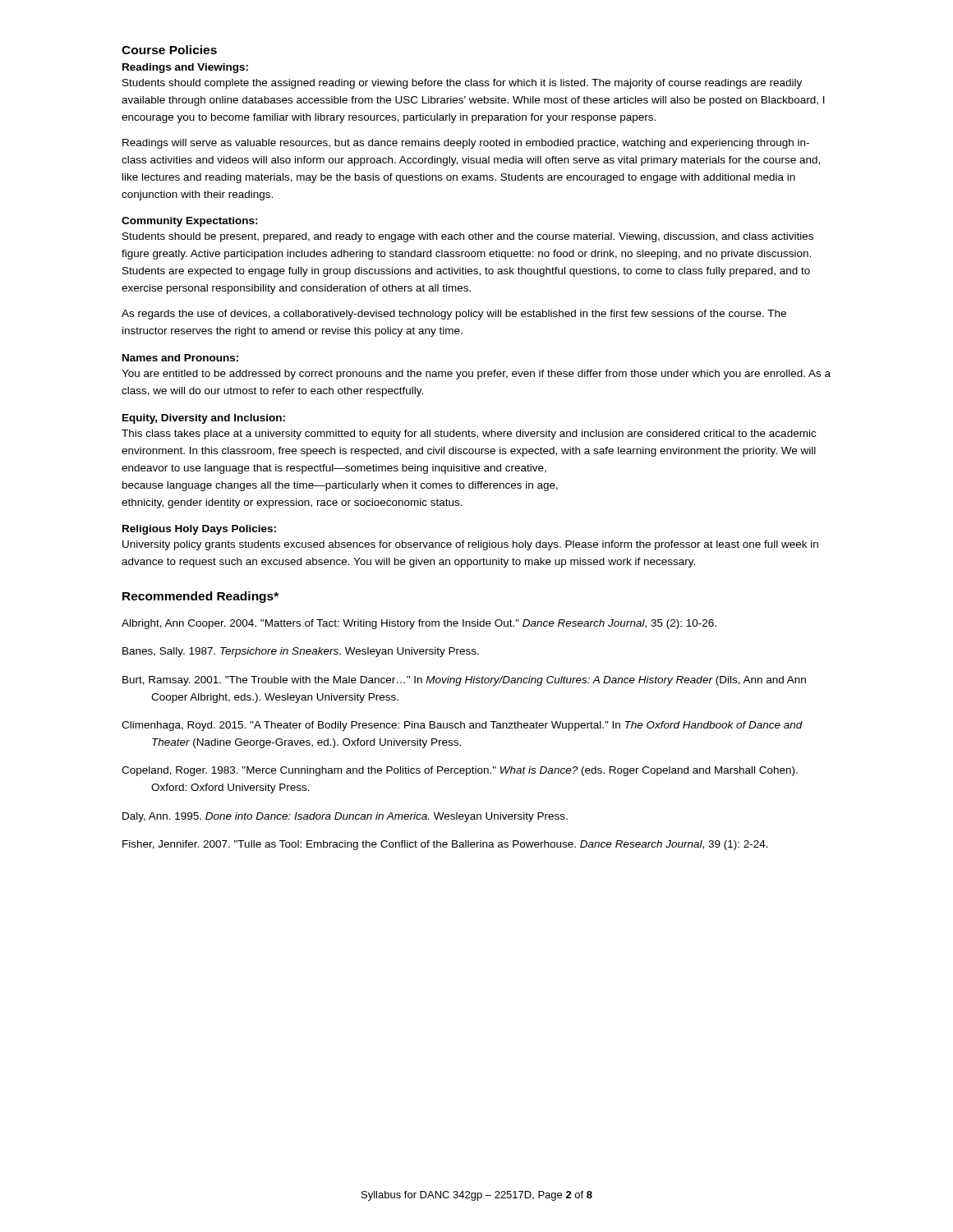Point to the block starting "Students should complete the assigned reading or viewing"
This screenshot has height=1232, width=953.
(476, 101)
